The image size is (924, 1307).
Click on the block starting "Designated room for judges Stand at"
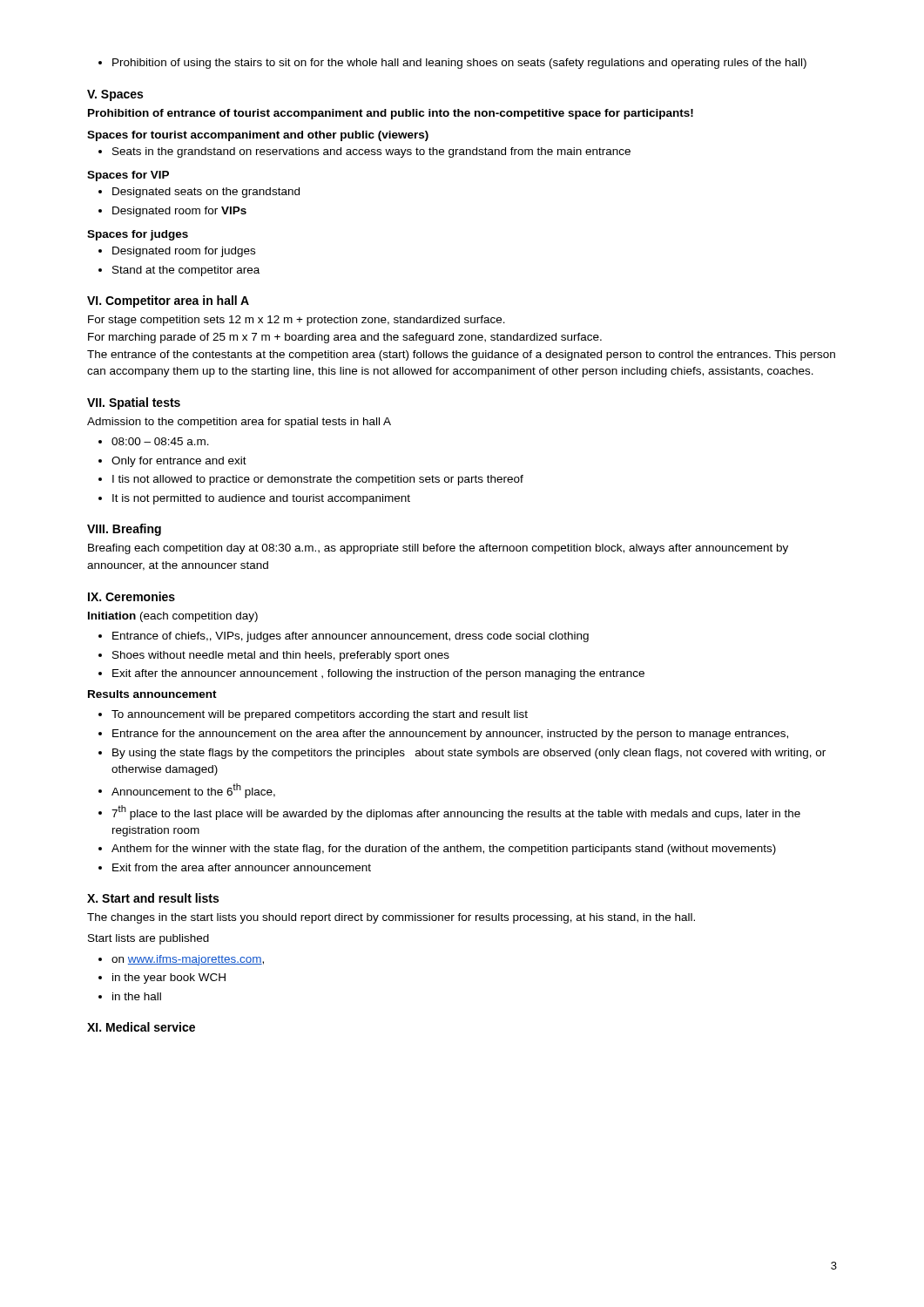coord(177,252)
